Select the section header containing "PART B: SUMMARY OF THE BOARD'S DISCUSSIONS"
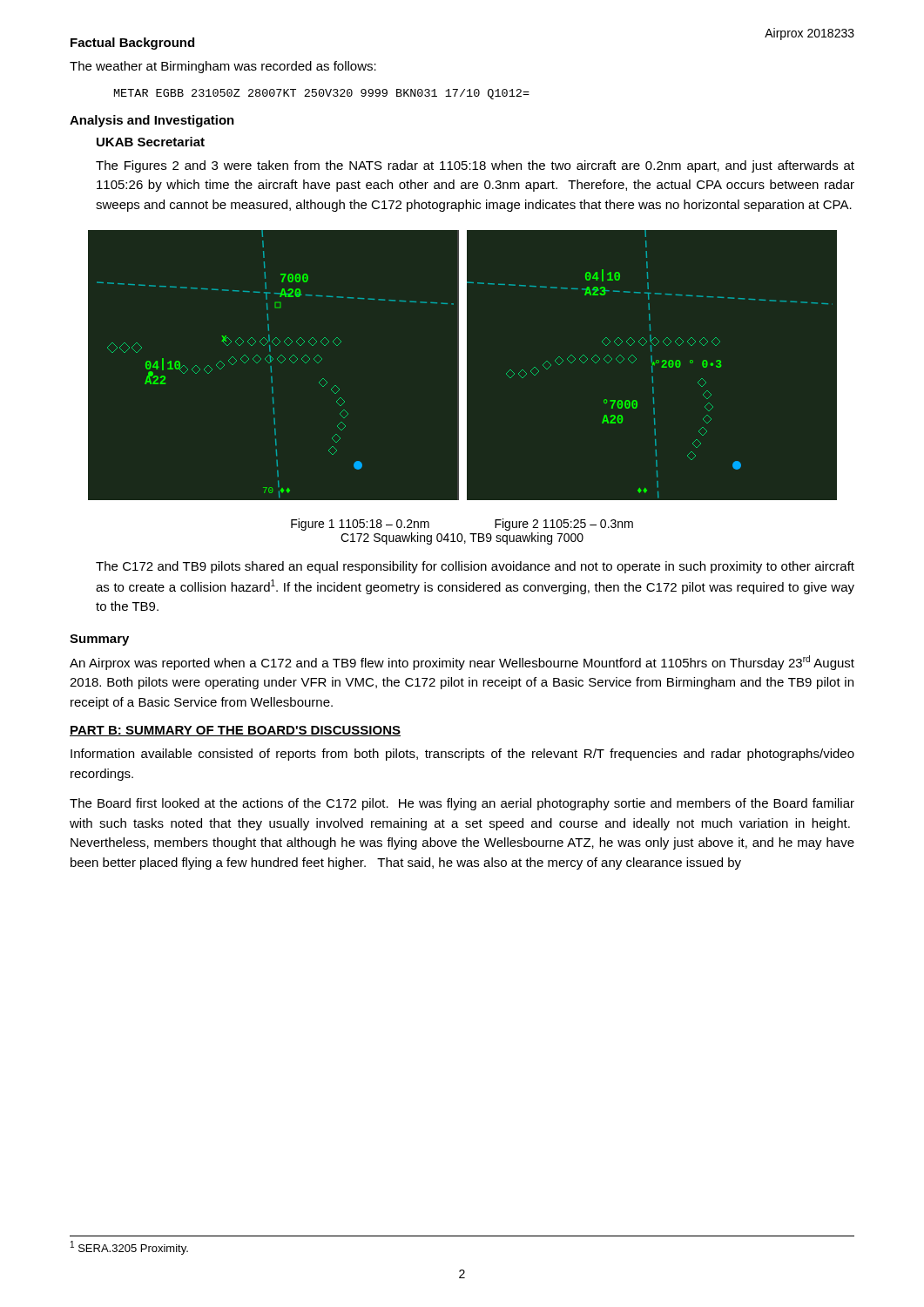Image resolution: width=924 pixels, height=1307 pixels. [235, 730]
